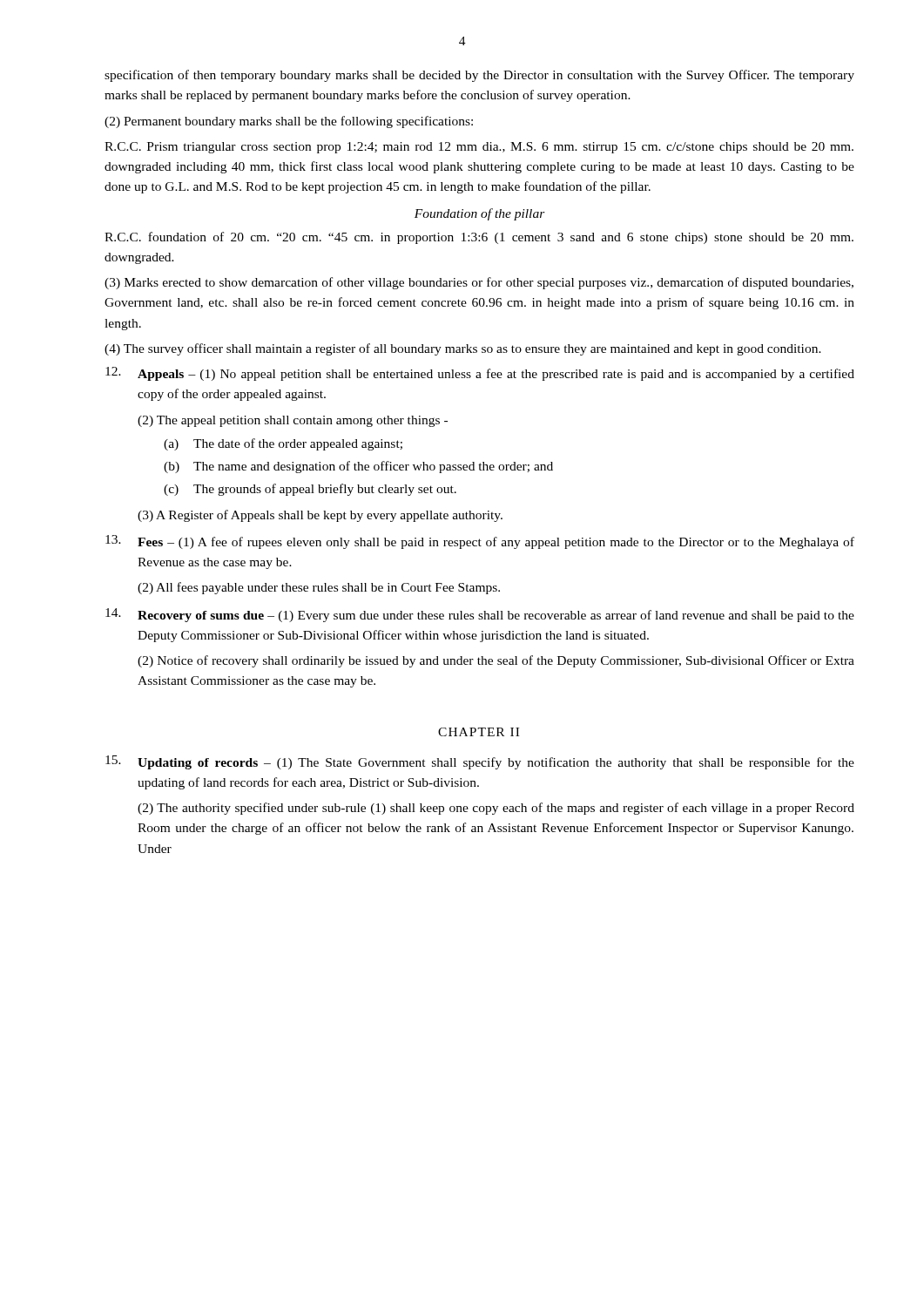Locate the list item with the text "(a) The date of the order appealed against;"
This screenshot has width=924, height=1307.
click(283, 444)
